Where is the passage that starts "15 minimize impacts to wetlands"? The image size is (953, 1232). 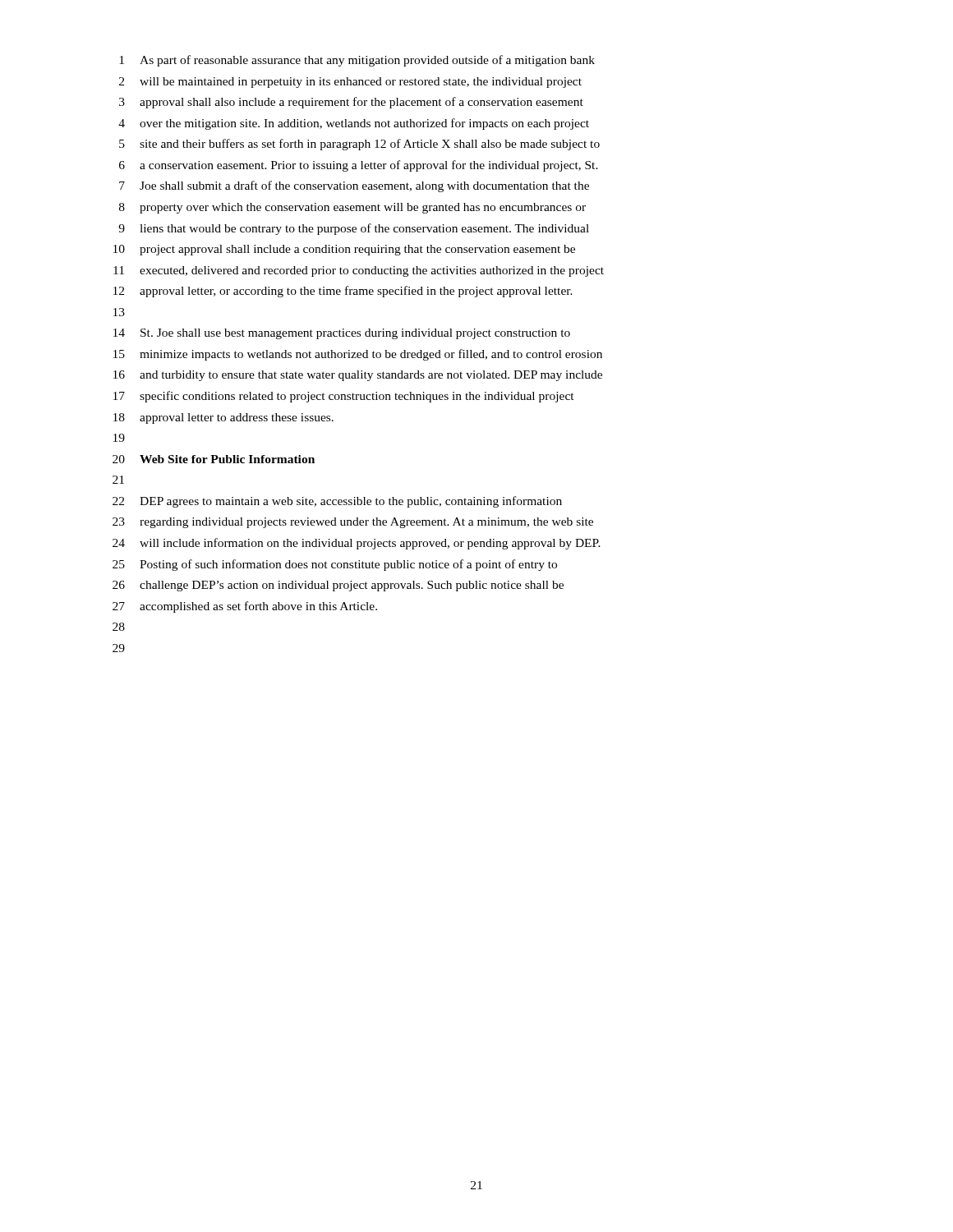point(485,354)
